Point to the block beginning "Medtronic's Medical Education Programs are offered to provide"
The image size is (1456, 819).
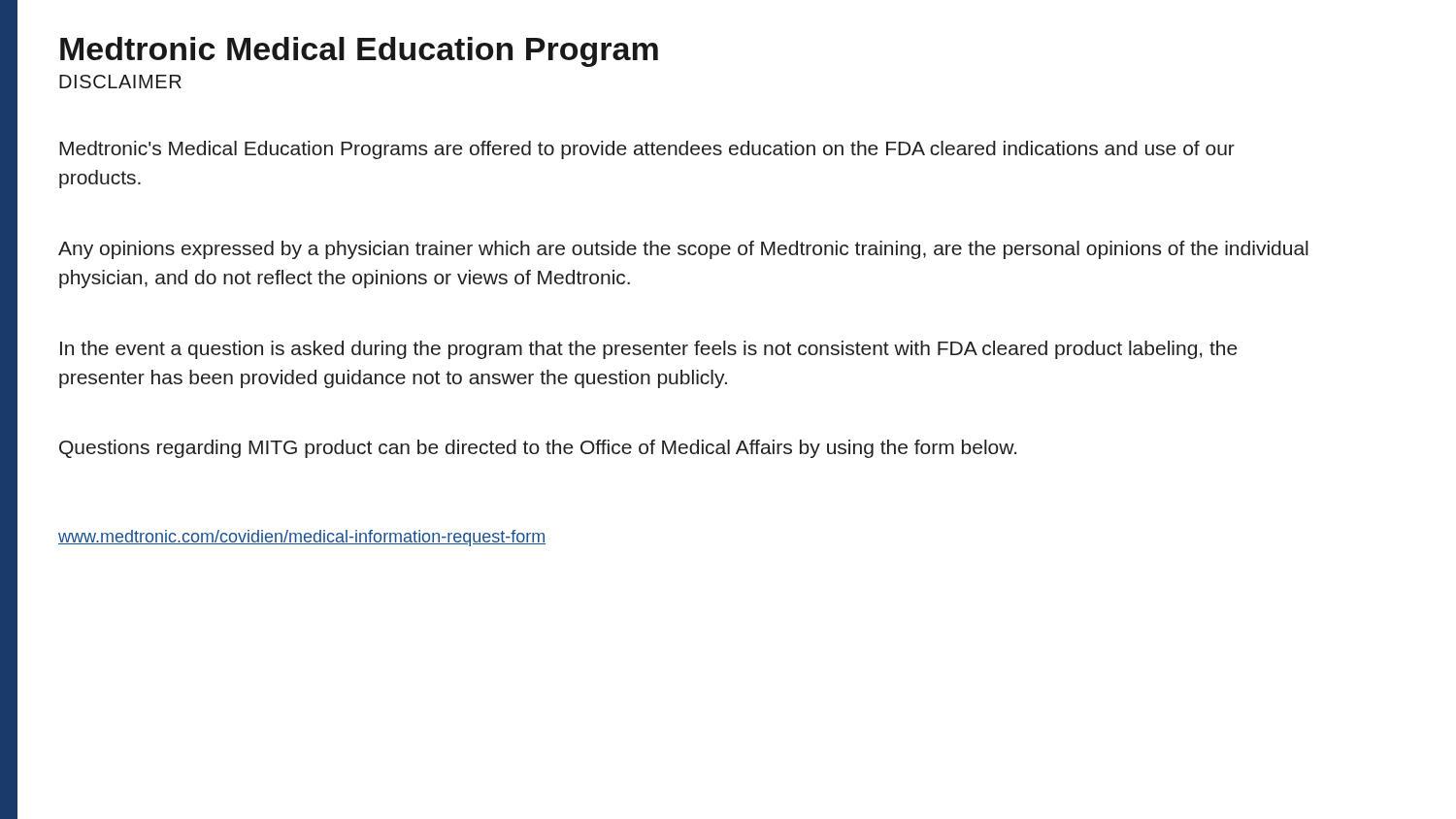click(646, 163)
